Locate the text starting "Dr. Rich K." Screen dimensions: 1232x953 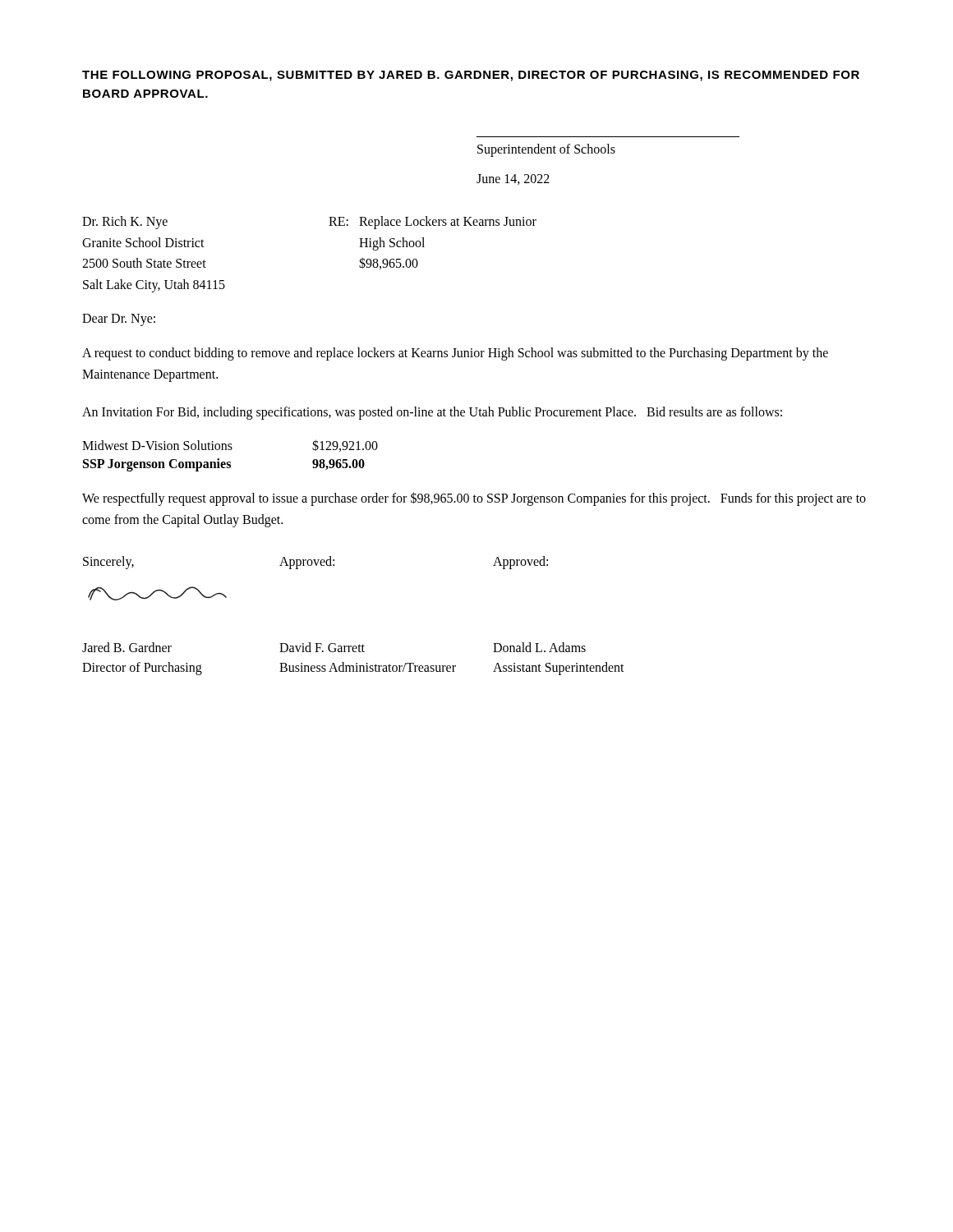154,253
